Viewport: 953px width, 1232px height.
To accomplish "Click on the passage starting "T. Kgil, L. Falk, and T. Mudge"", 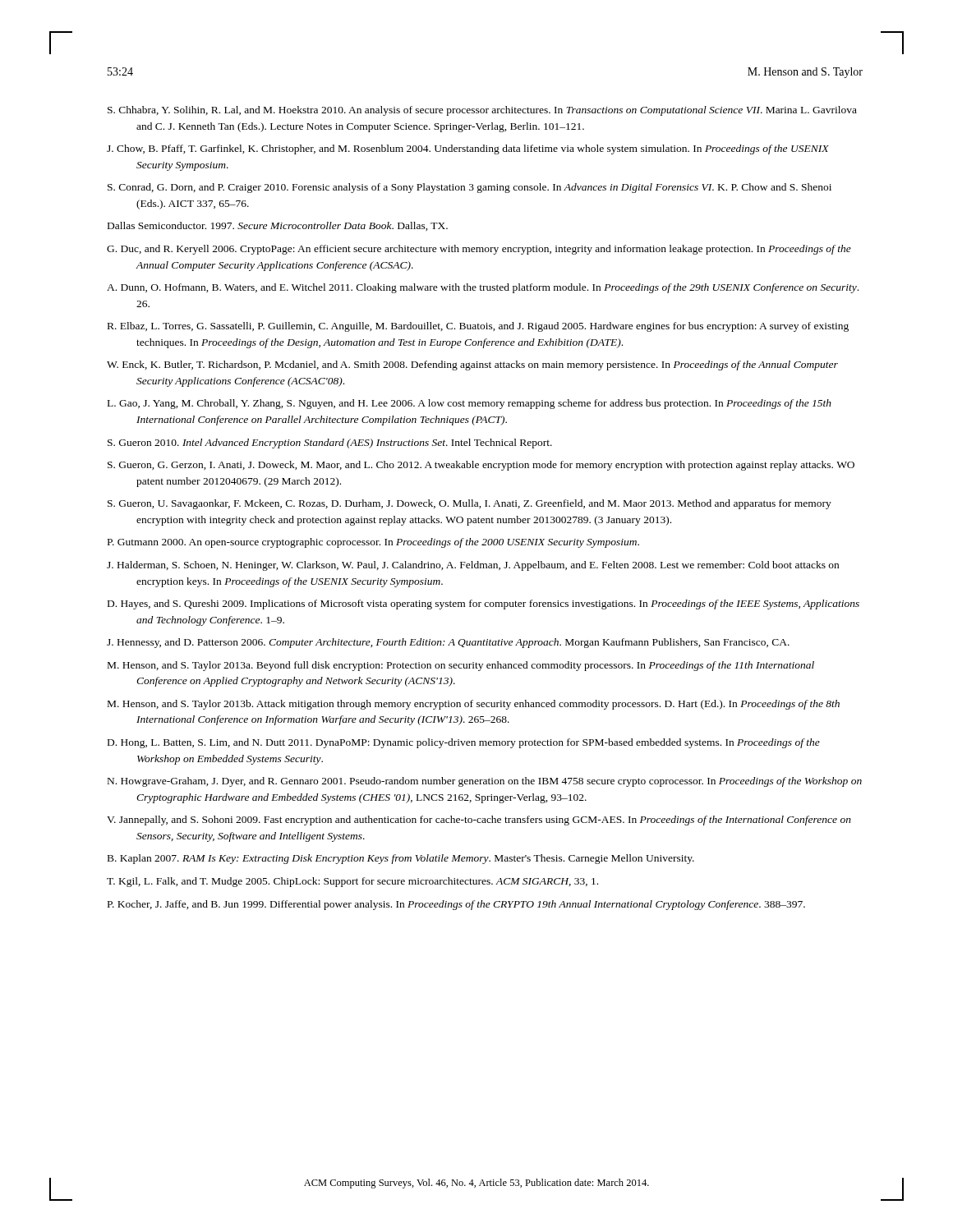I will pyautogui.click(x=353, y=881).
